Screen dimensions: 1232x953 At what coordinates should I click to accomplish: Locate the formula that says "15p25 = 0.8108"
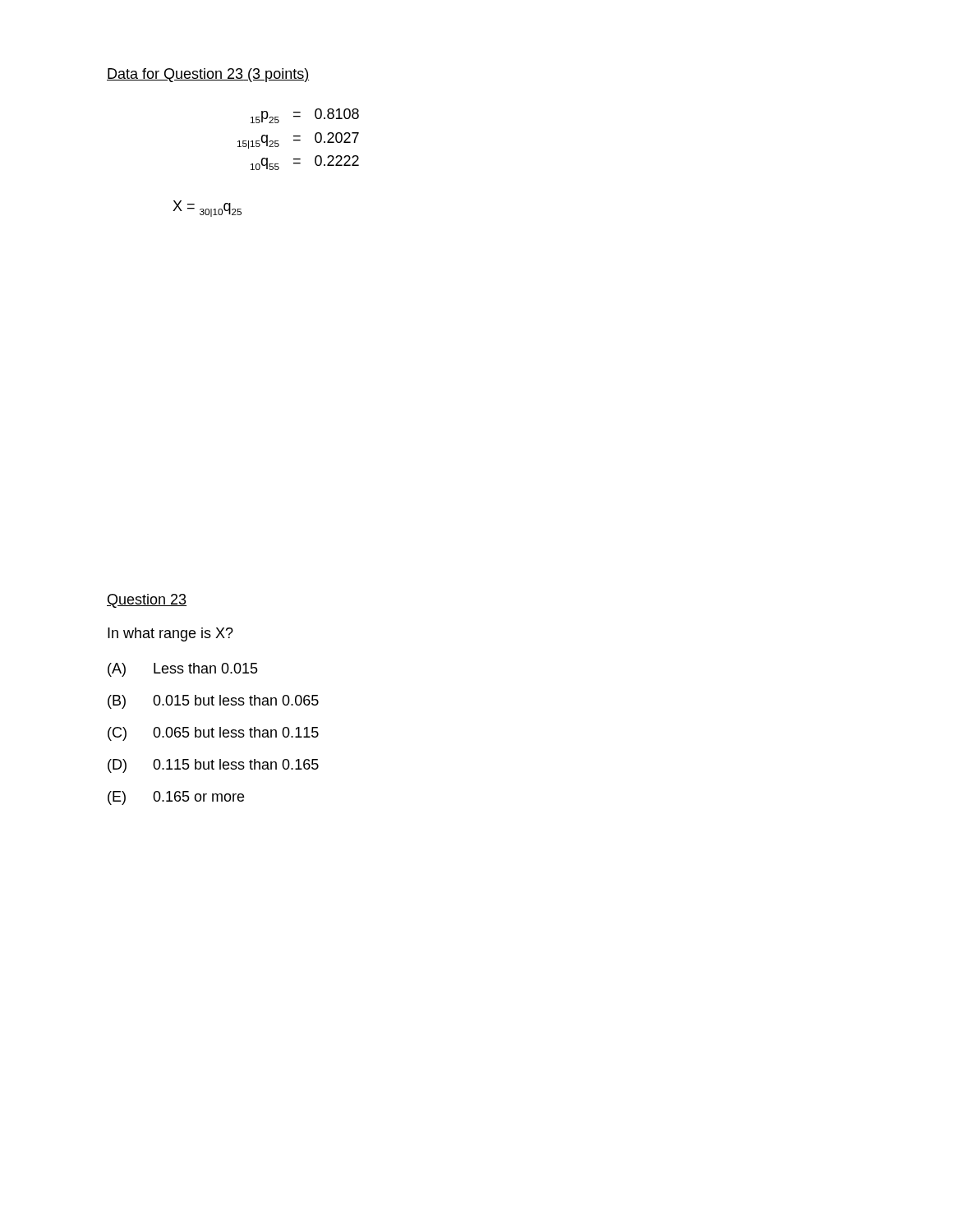pos(298,139)
